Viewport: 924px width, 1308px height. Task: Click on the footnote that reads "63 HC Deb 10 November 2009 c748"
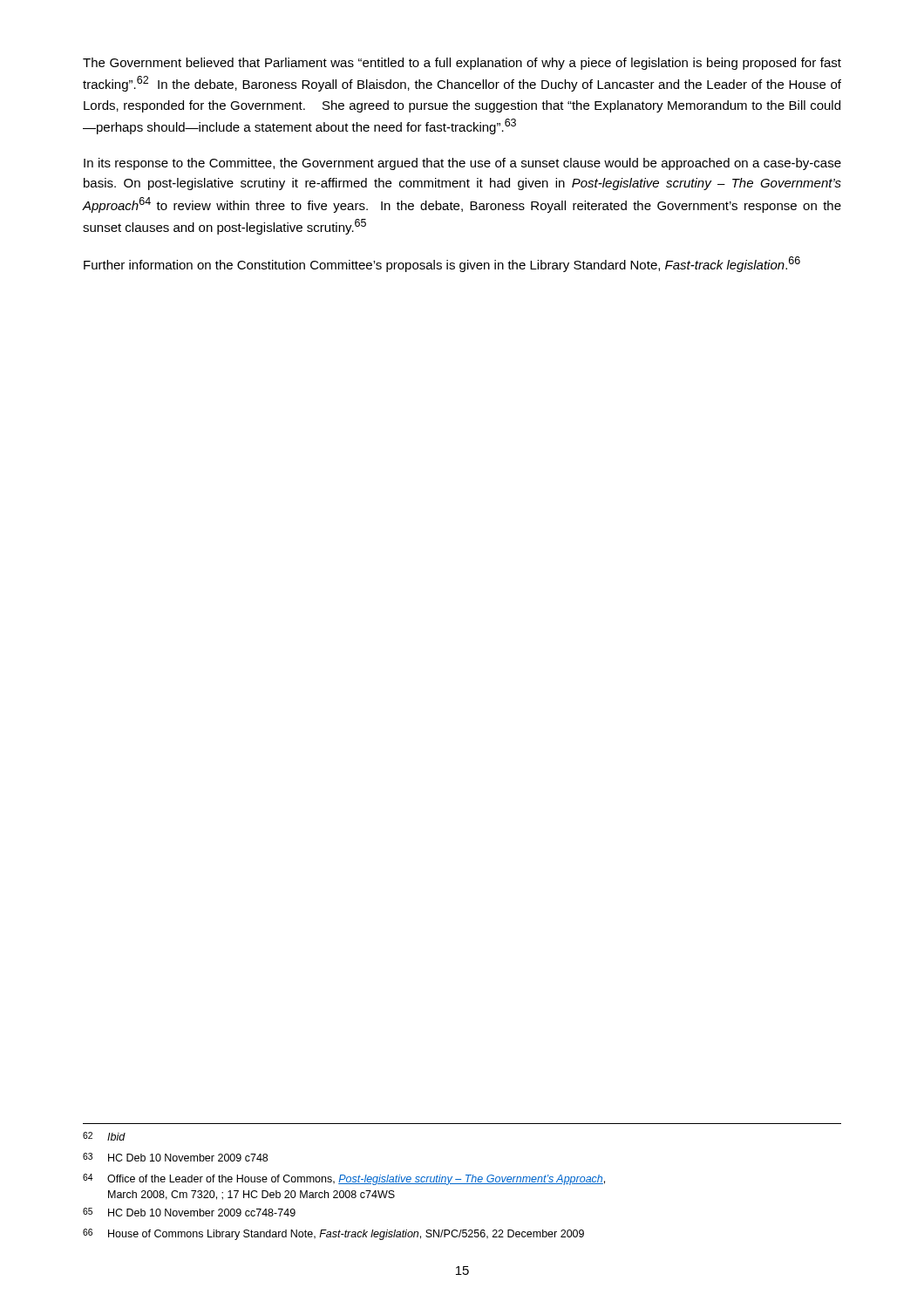coord(175,1157)
